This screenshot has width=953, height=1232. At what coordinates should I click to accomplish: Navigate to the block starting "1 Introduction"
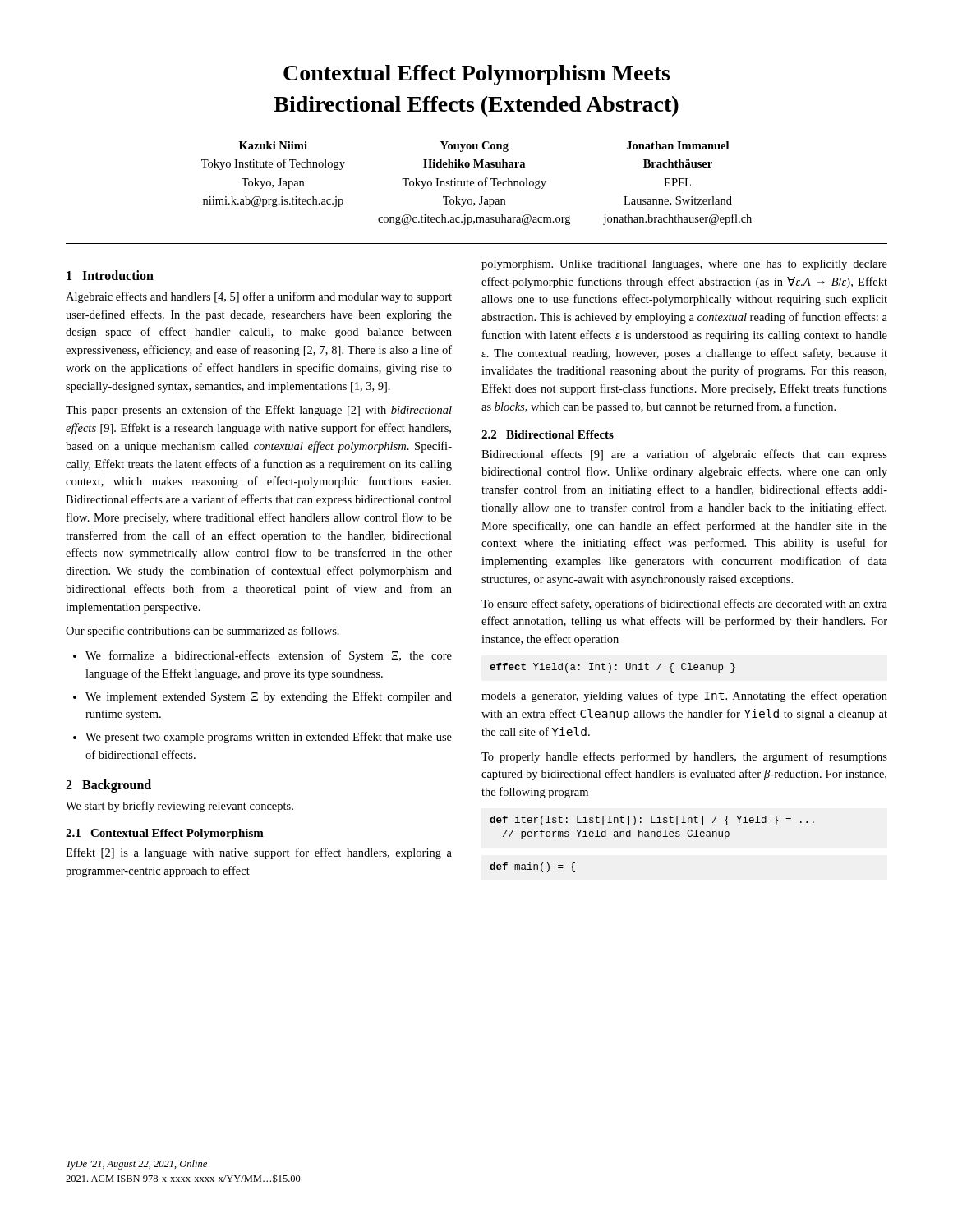coord(110,276)
